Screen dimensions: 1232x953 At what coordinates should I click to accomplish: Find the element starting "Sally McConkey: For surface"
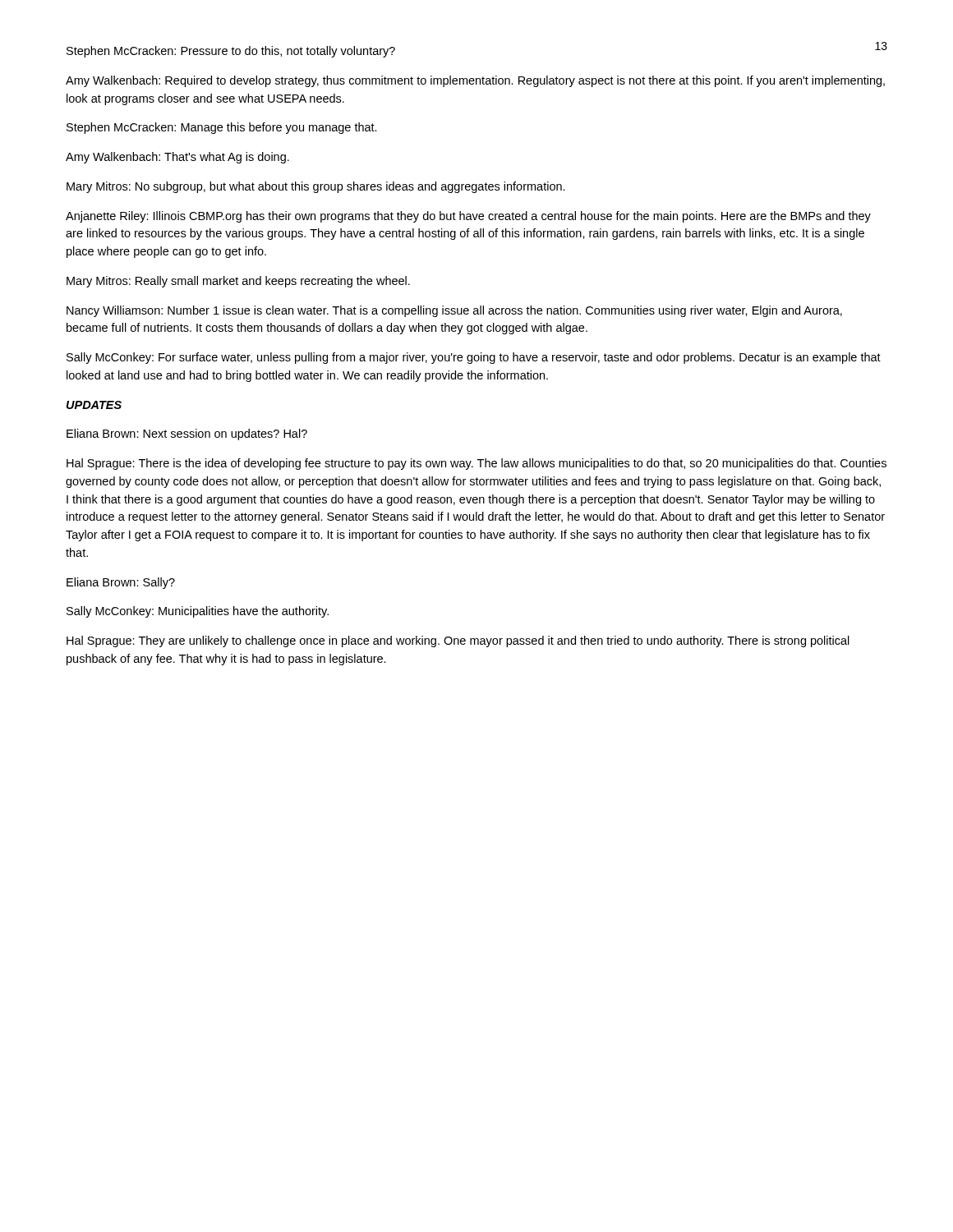pyautogui.click(x=473, y=366)
